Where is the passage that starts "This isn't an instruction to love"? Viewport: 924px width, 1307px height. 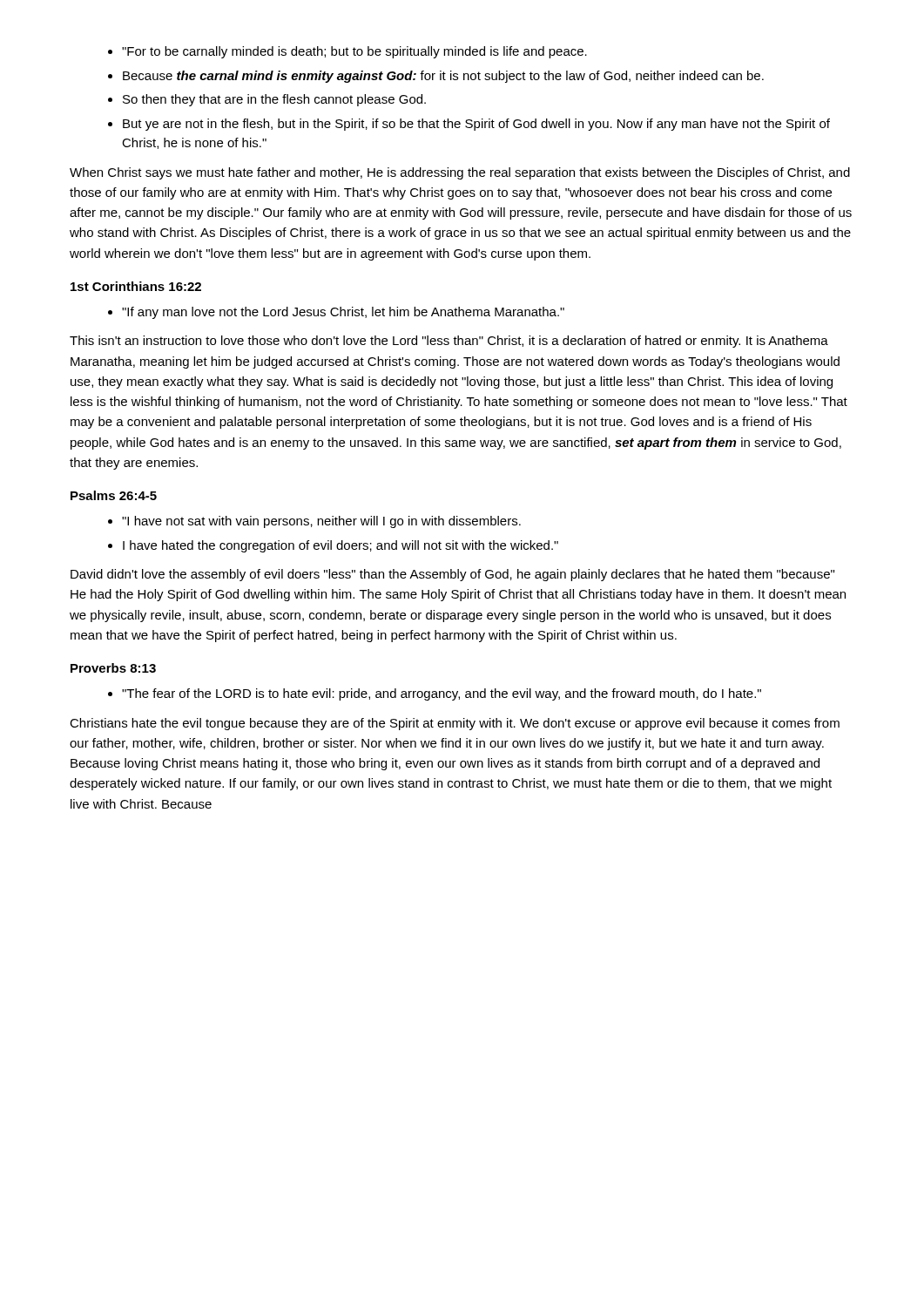click(x=458, y=401)
